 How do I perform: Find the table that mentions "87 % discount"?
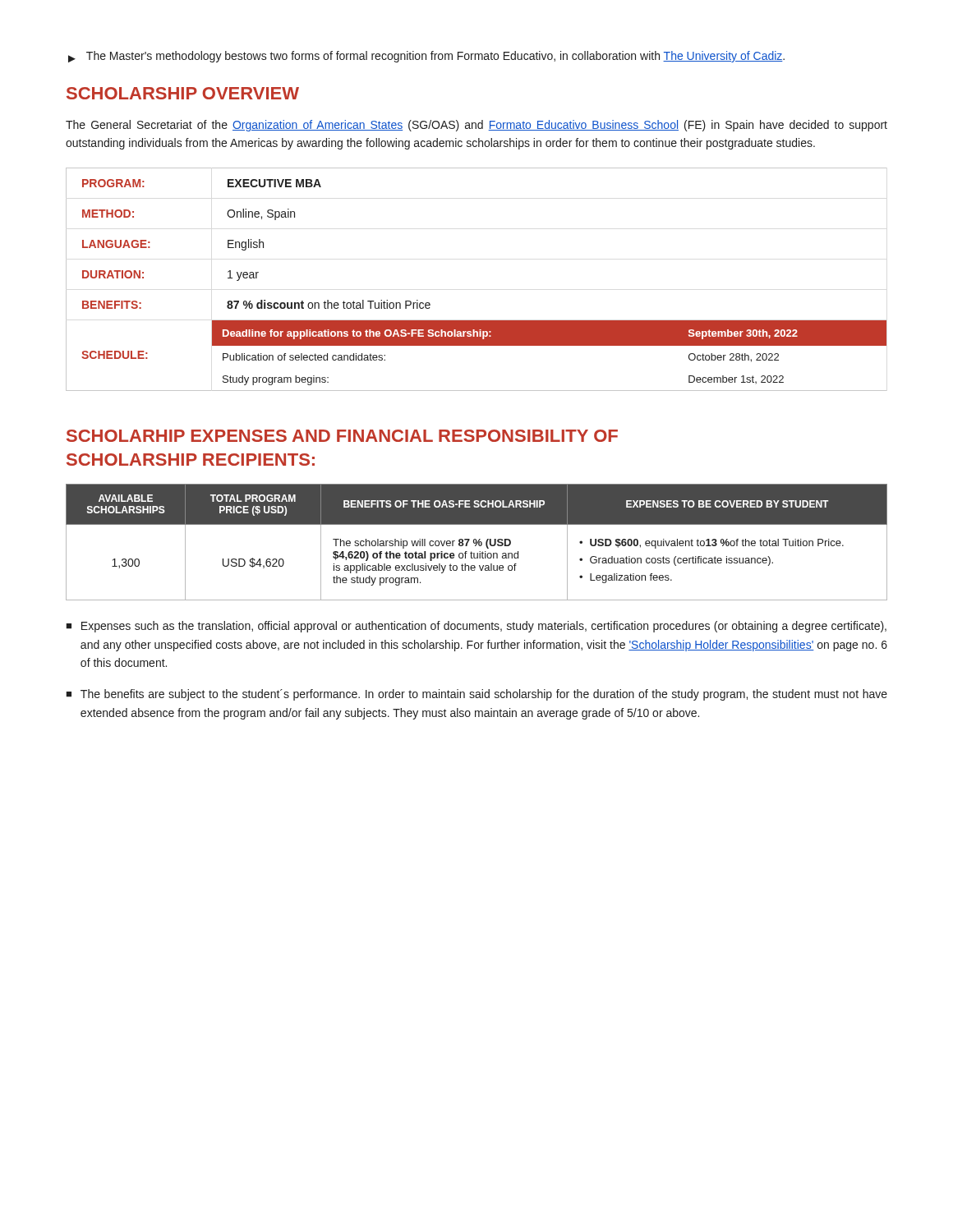pos(476,279)
